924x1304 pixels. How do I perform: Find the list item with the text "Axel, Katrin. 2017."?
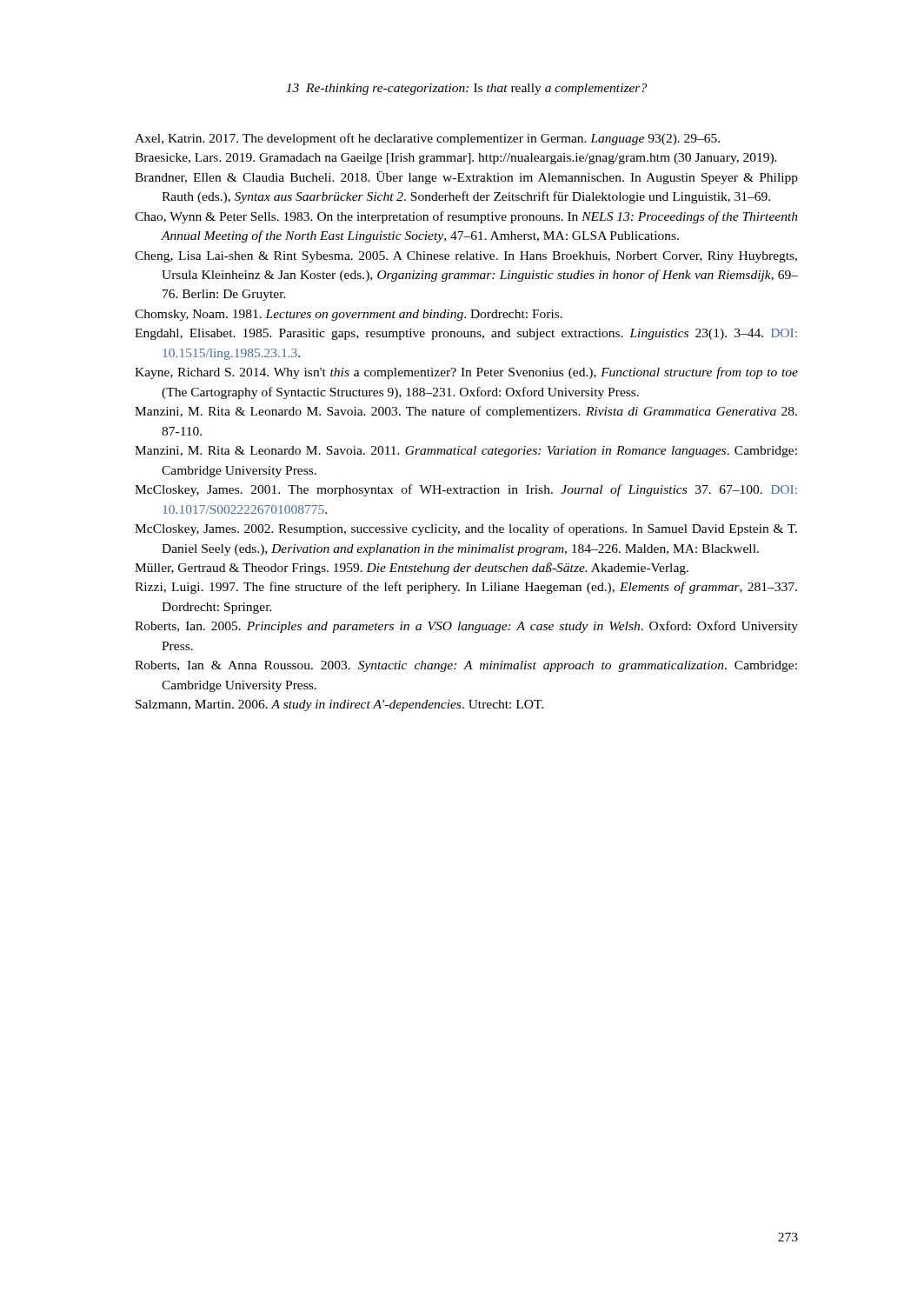(x=428, y=138)
